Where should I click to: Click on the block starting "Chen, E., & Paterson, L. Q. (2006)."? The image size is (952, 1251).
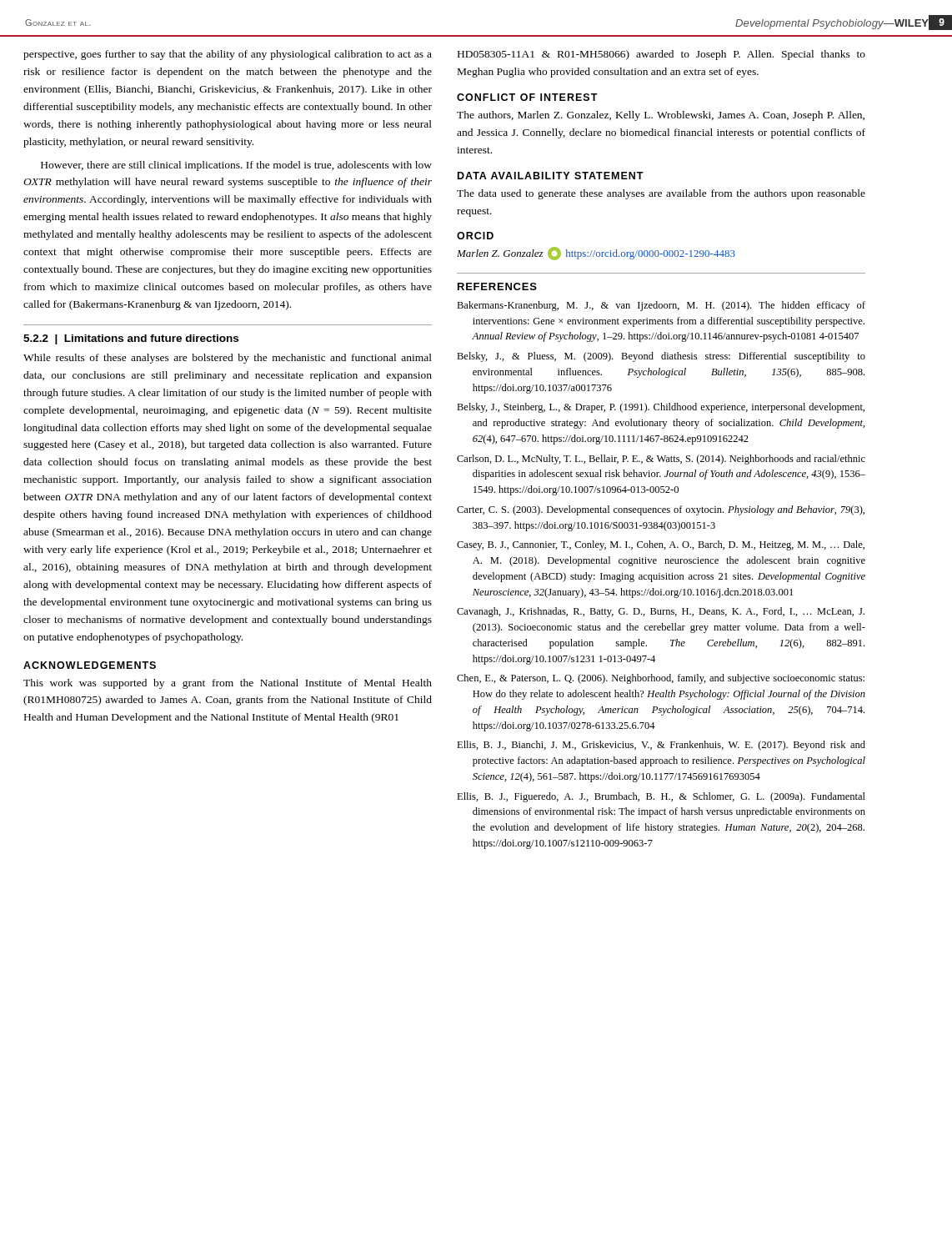[661, 702]
